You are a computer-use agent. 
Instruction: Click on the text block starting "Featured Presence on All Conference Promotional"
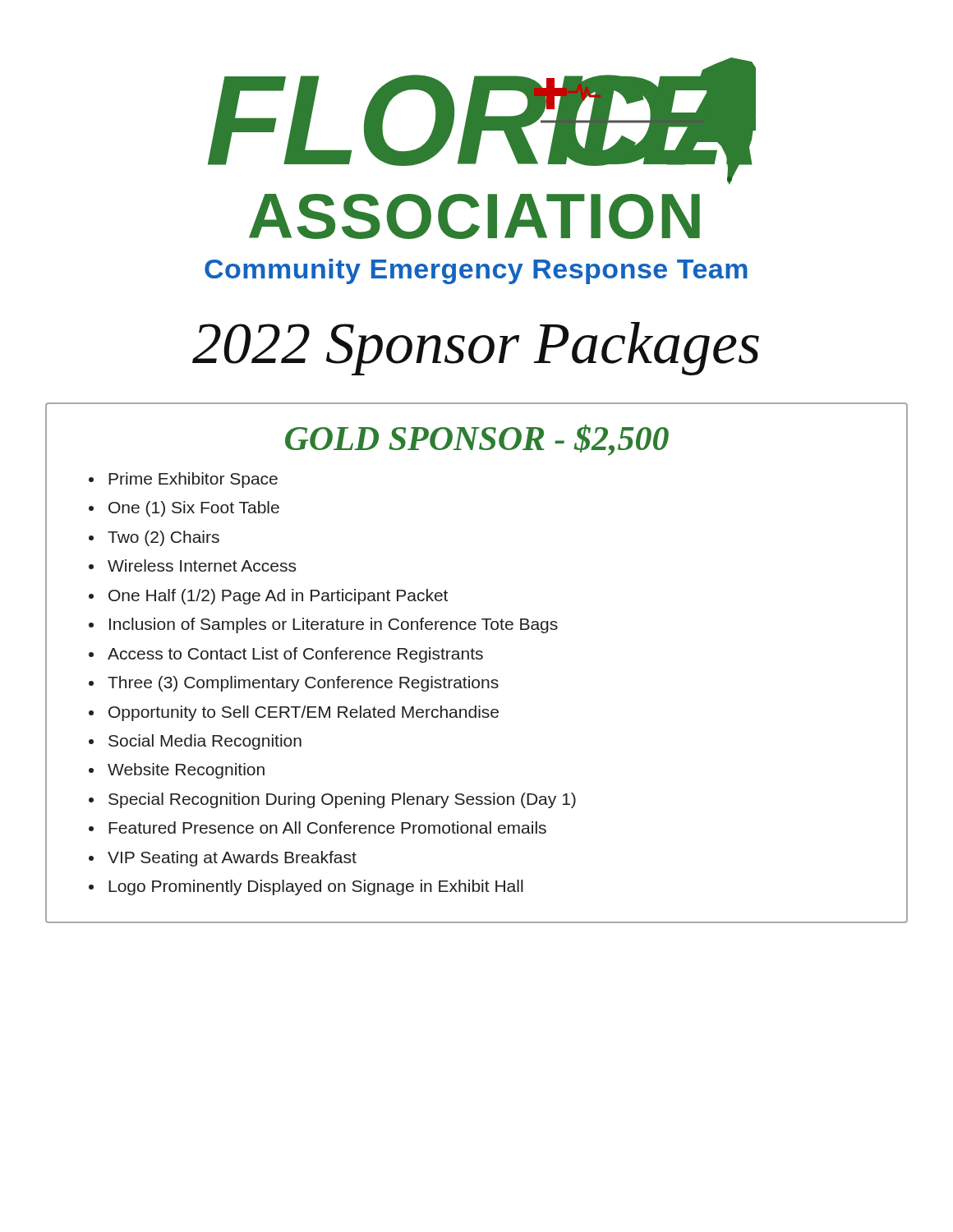pyautogui.click(x=327, y=828)
